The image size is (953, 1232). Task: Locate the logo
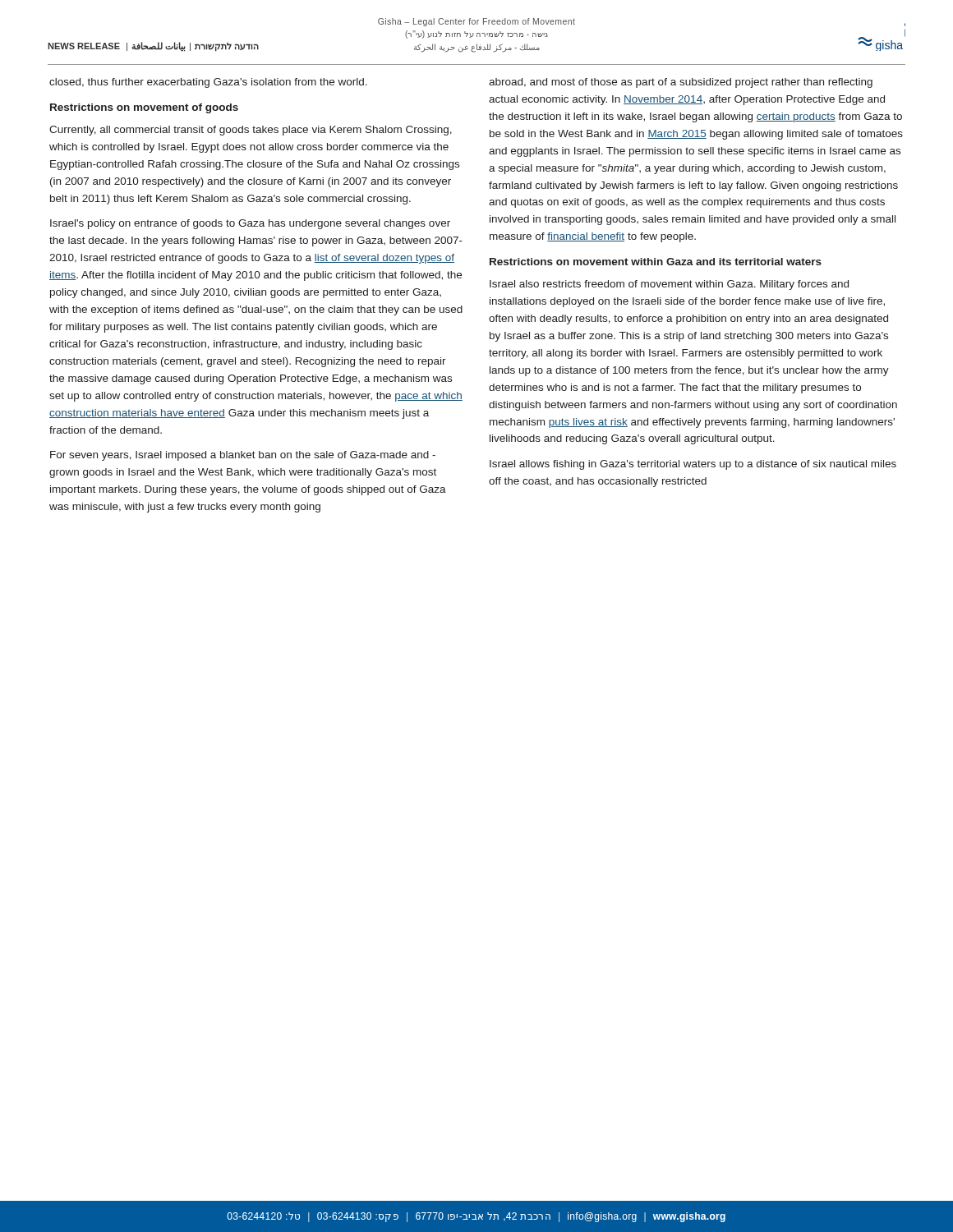pos(858,31)
